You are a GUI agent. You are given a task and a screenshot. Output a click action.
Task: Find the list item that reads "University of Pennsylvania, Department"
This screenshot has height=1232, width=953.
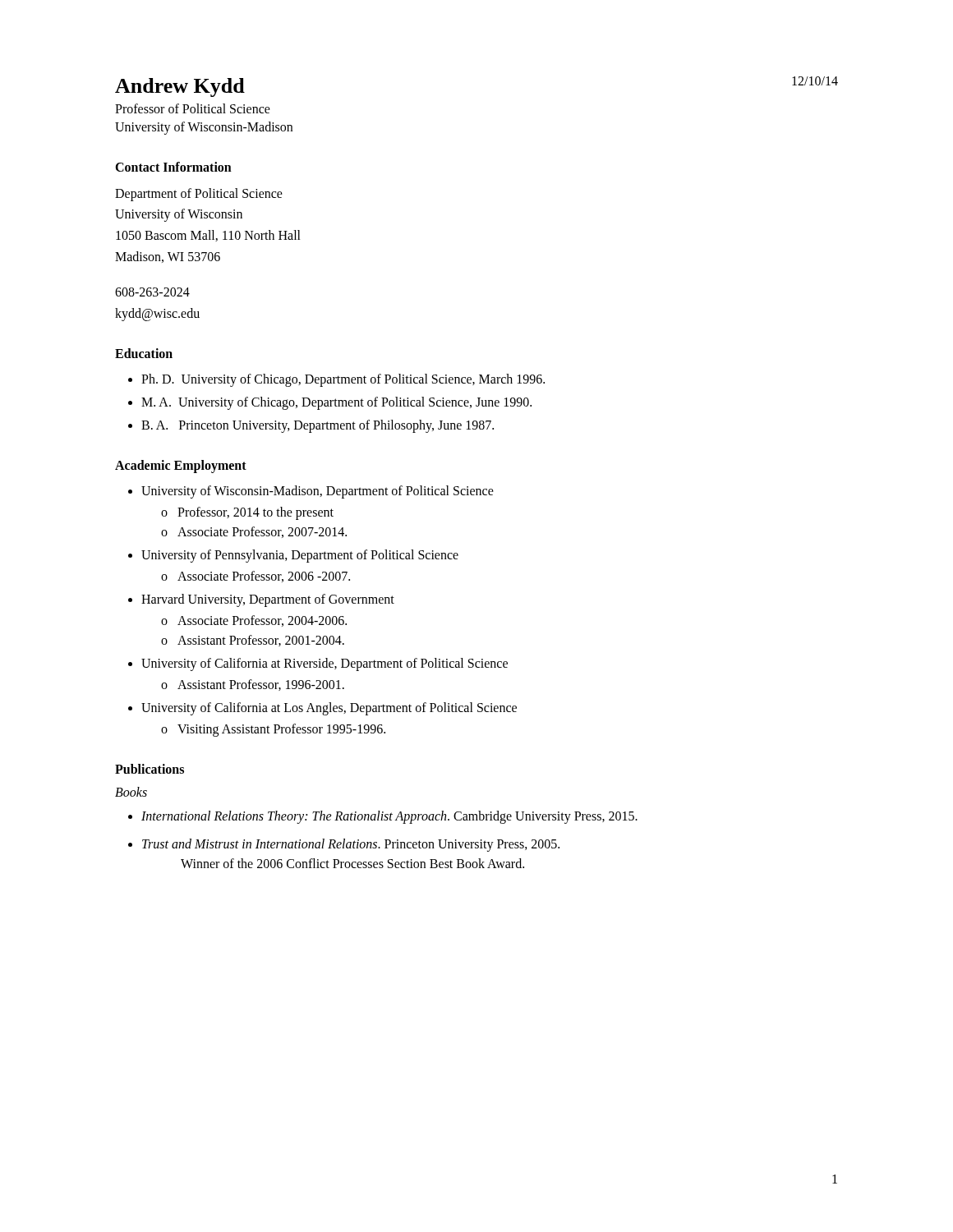[x=300, y=556]
